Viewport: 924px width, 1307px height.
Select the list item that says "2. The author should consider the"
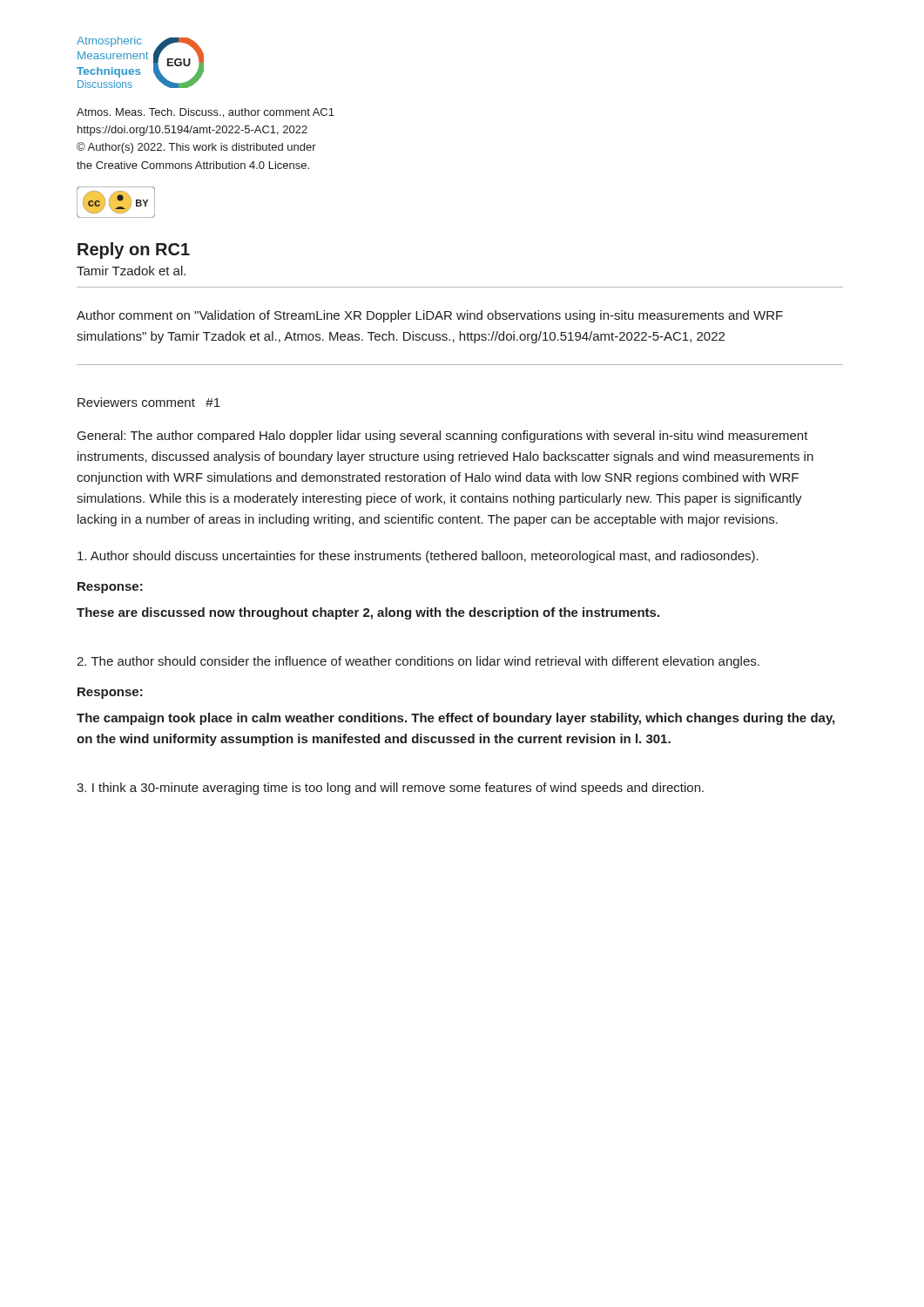(418, 661)
